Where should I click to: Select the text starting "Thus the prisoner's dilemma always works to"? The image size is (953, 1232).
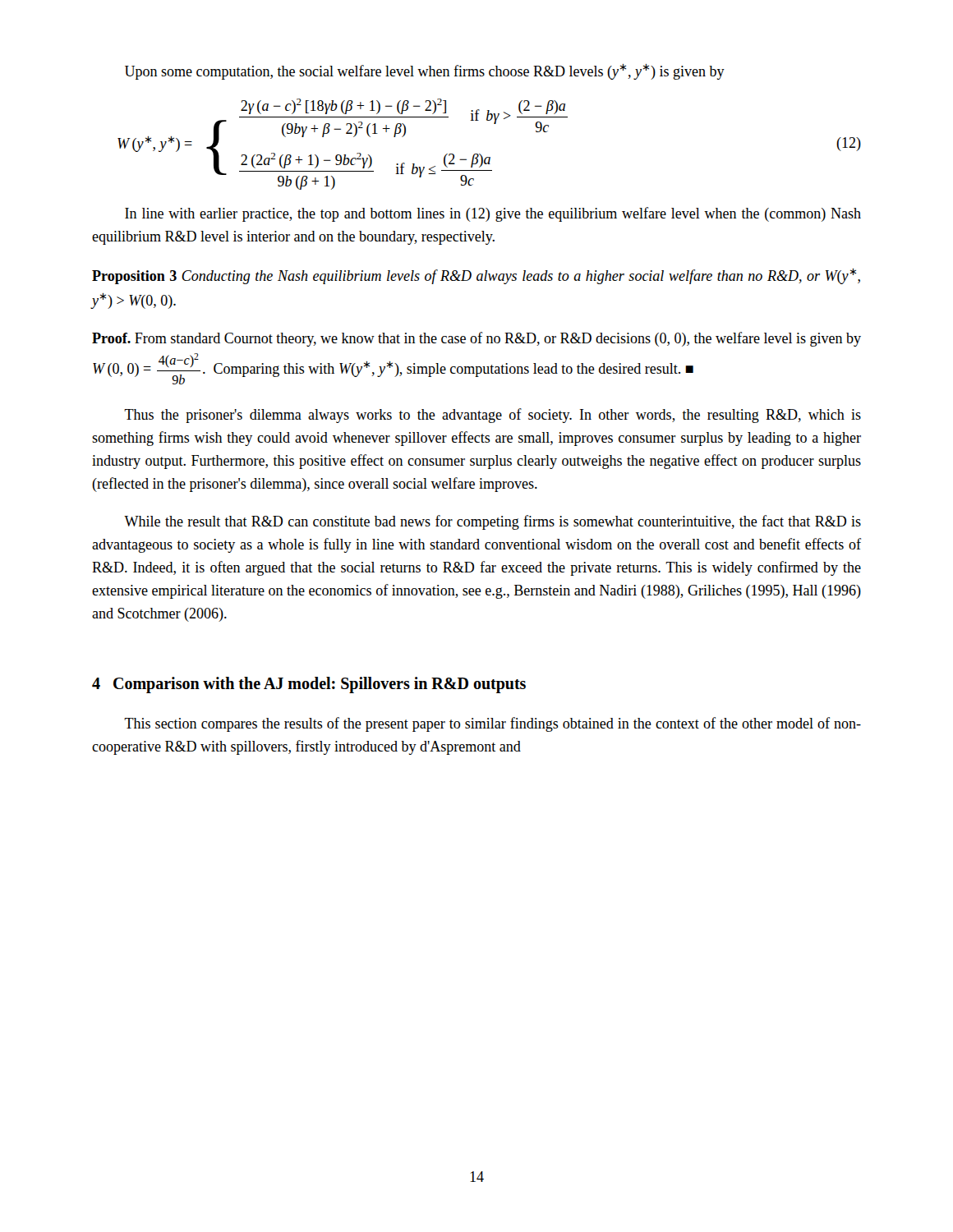tap(476, 449)
